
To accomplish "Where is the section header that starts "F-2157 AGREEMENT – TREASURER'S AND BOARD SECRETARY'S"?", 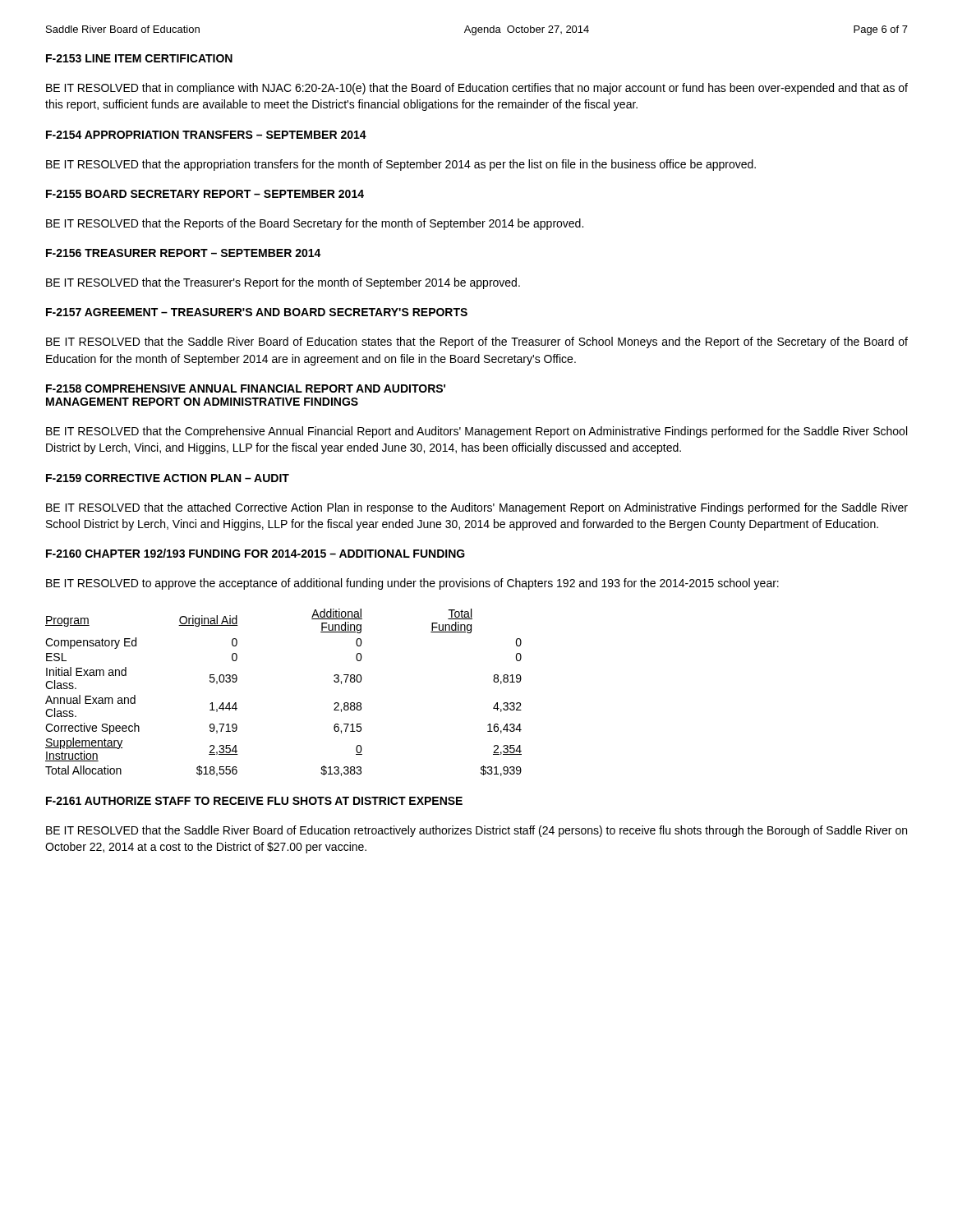I will click(x=476, y=312).
